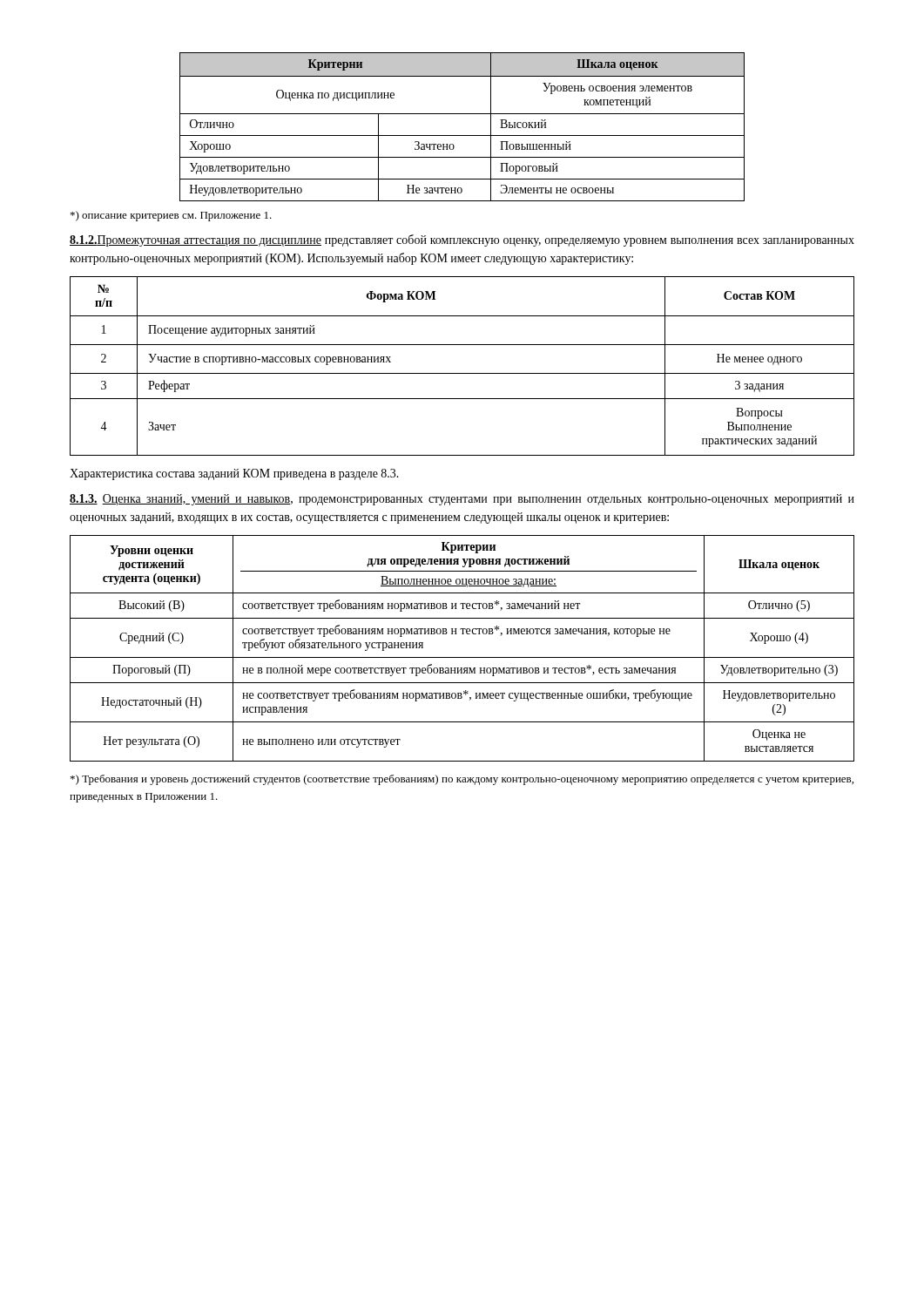The height and width of the screenshot is (1307, 924).
Task: Find the table that mentions "Состав КОМ"
Action: (462, 366)
